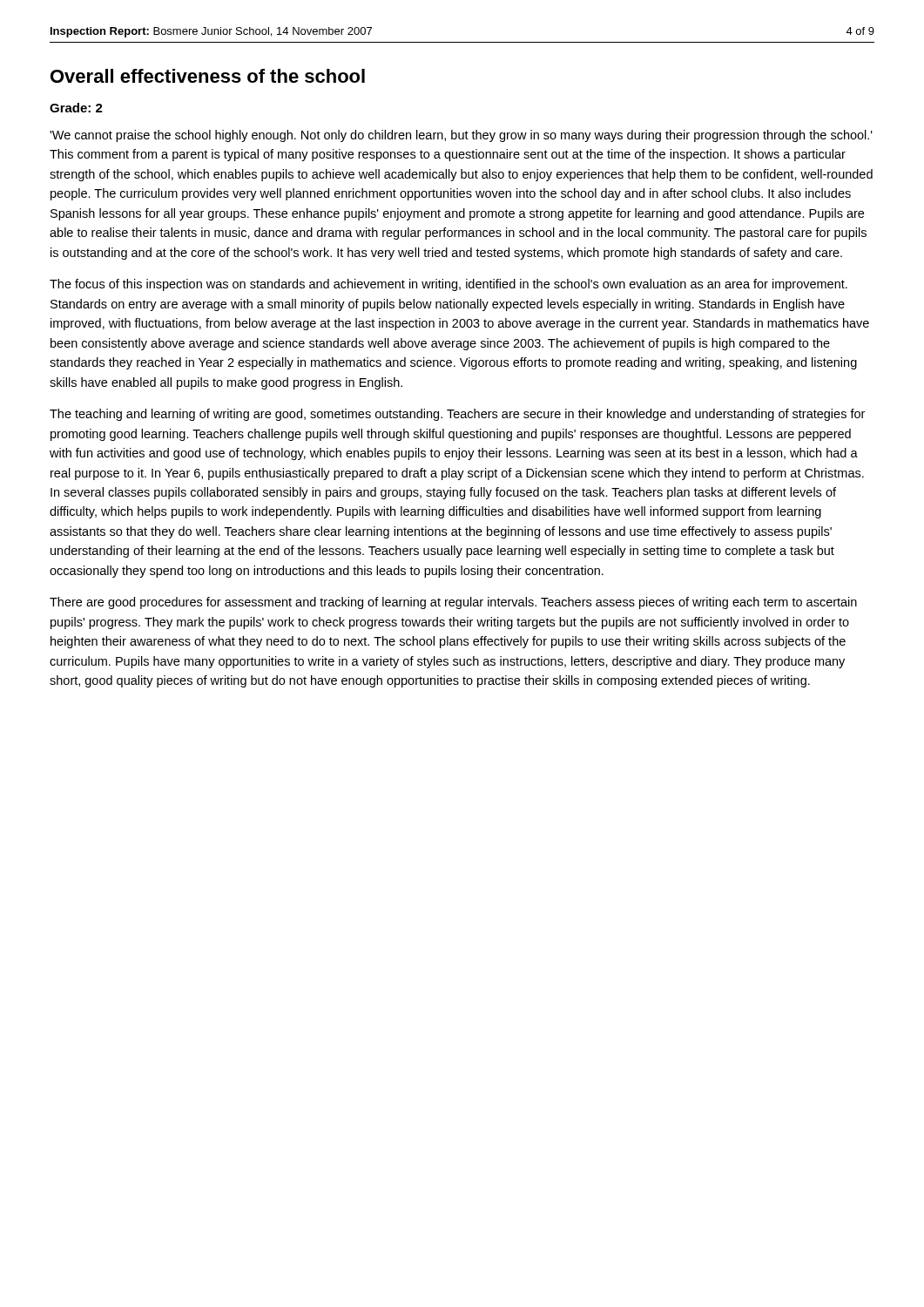This screenshot has height=1307, width=924.
Task: Locate the text block with the text "The teaching and"
Action: (x=457, y=492)
